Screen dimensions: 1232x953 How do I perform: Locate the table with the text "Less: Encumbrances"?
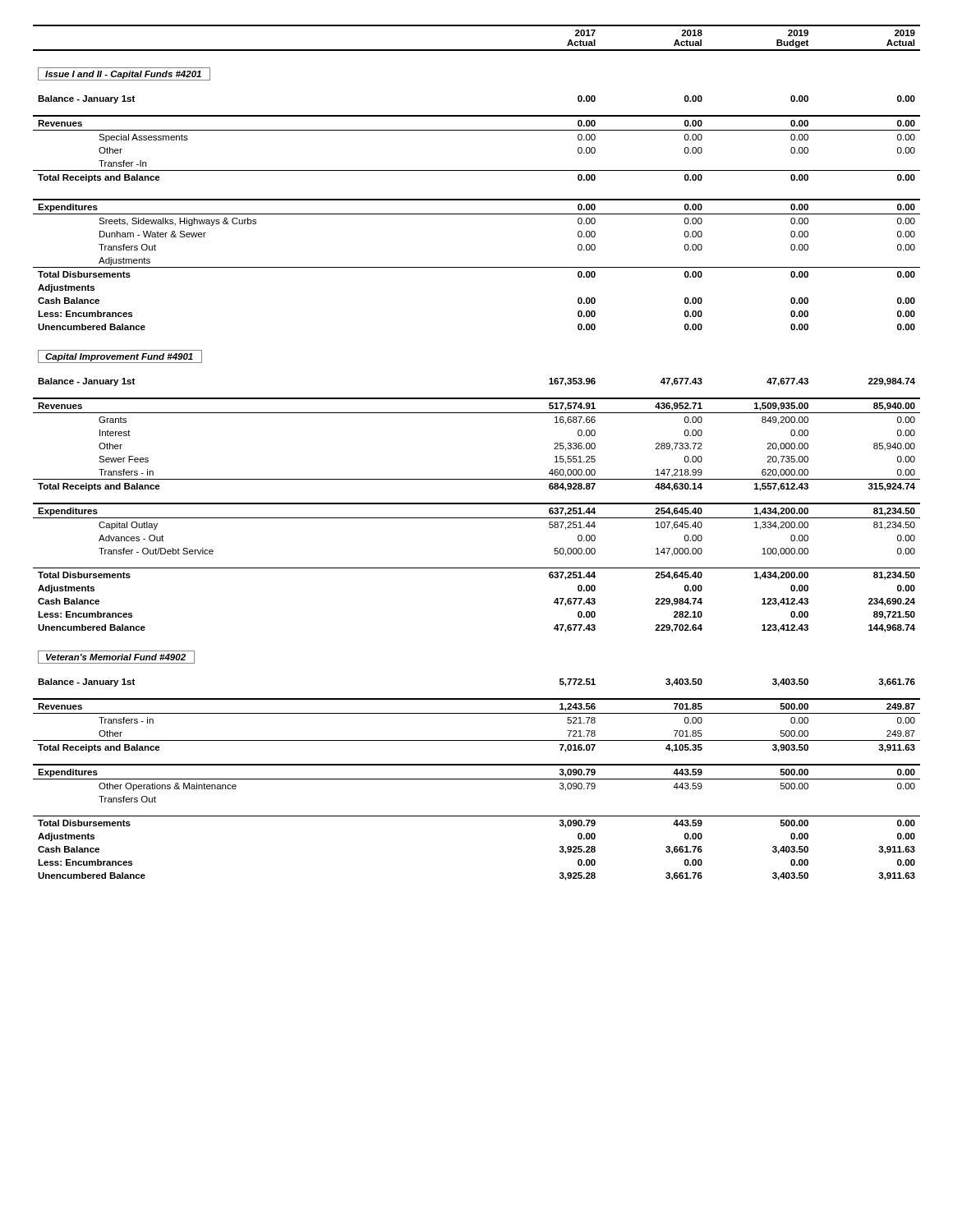[476, 453]
